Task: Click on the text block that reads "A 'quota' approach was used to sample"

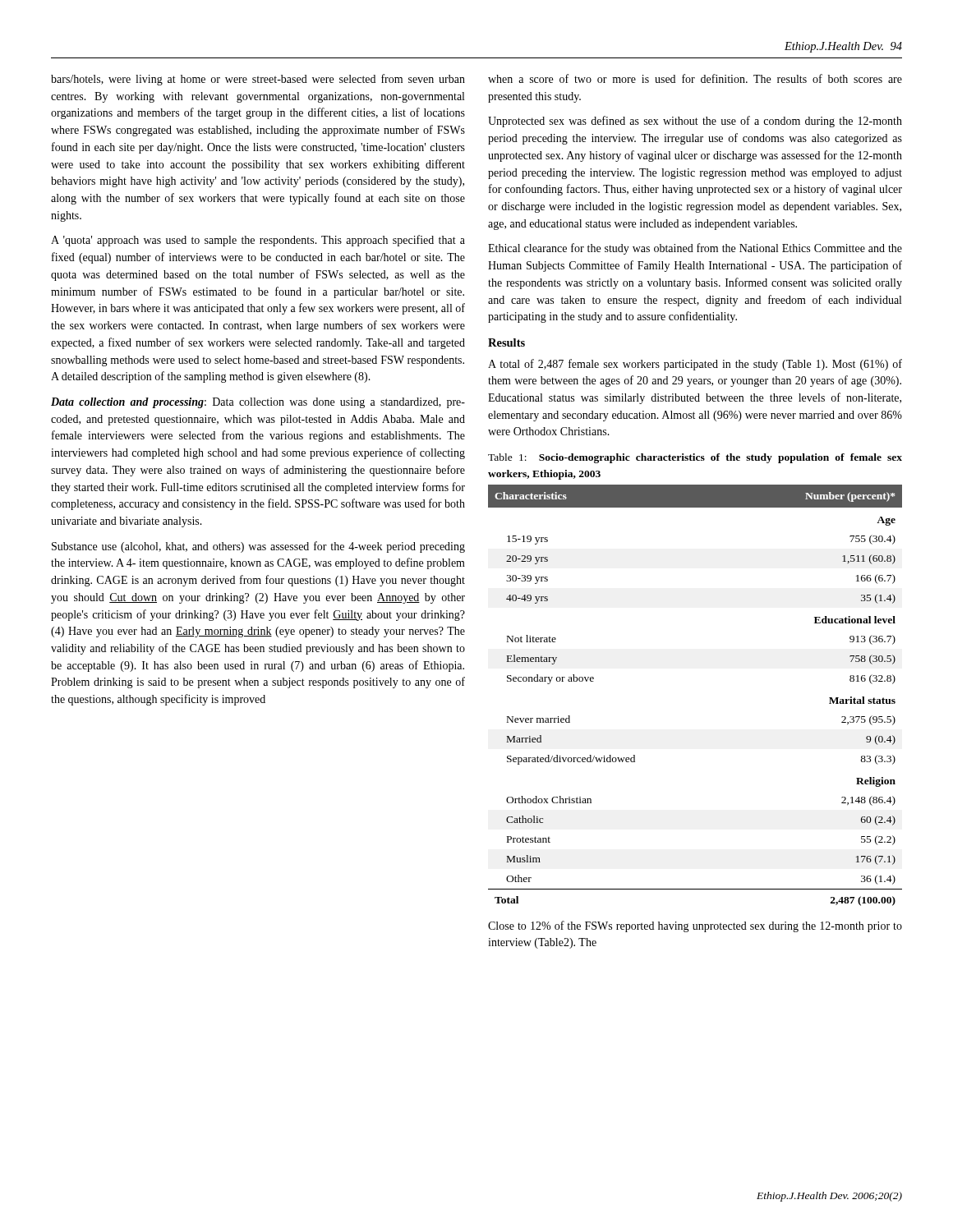Action: point(258,309)
